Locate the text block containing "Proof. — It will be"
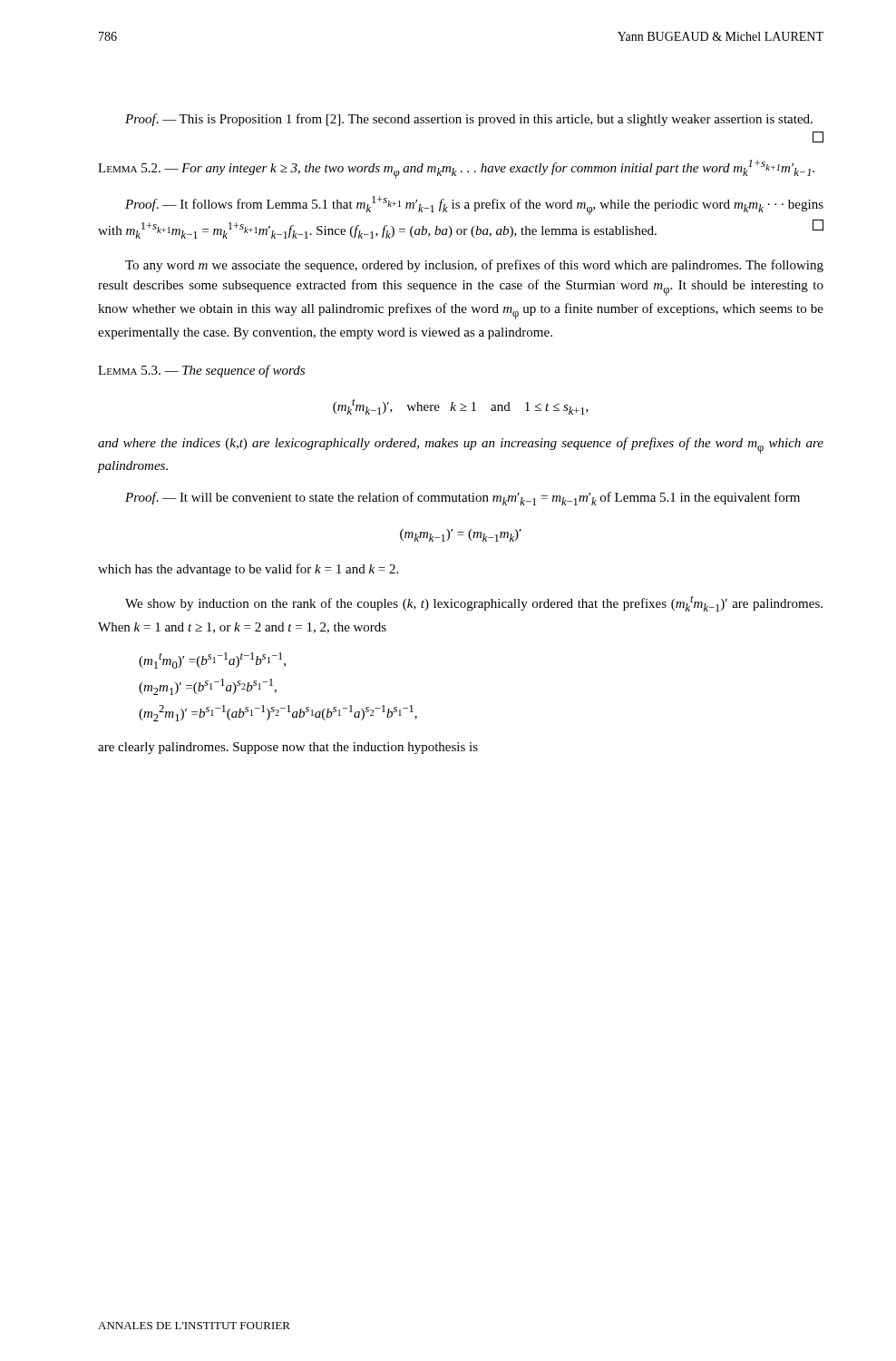 461,499
